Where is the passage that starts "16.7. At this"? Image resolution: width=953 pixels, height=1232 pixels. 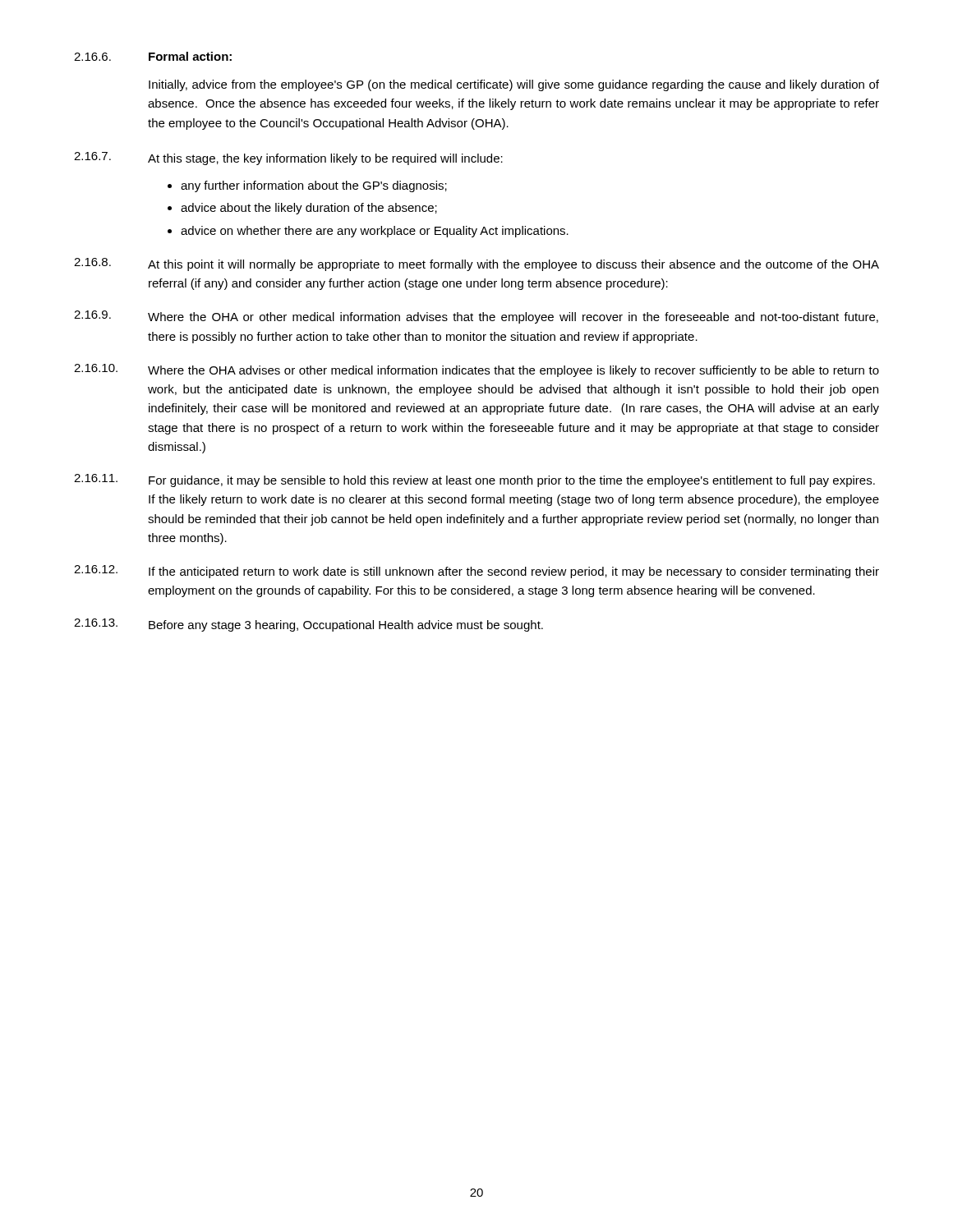[x=476, y=158]
